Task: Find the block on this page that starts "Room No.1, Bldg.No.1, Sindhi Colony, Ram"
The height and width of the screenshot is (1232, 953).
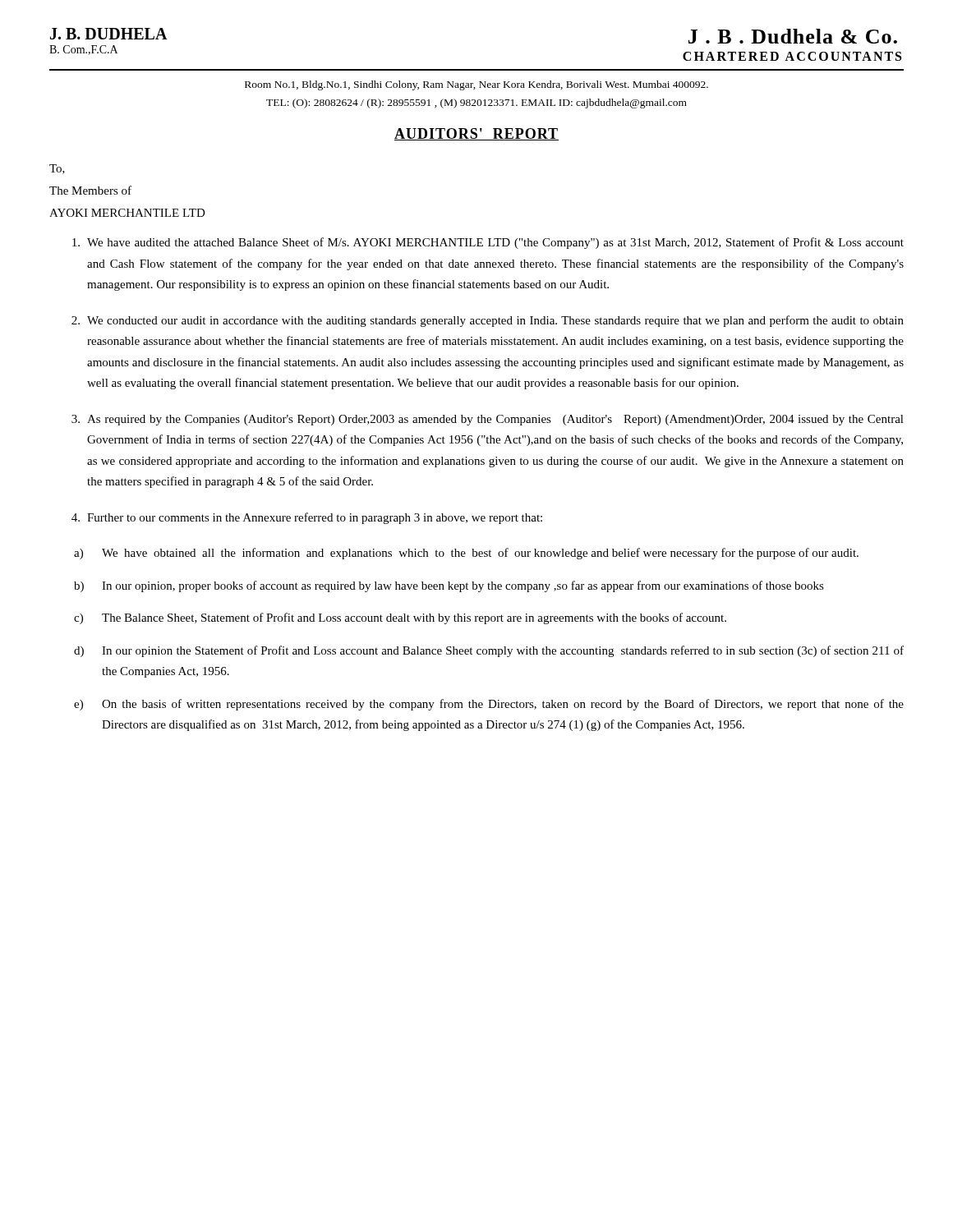Action: 476,93
